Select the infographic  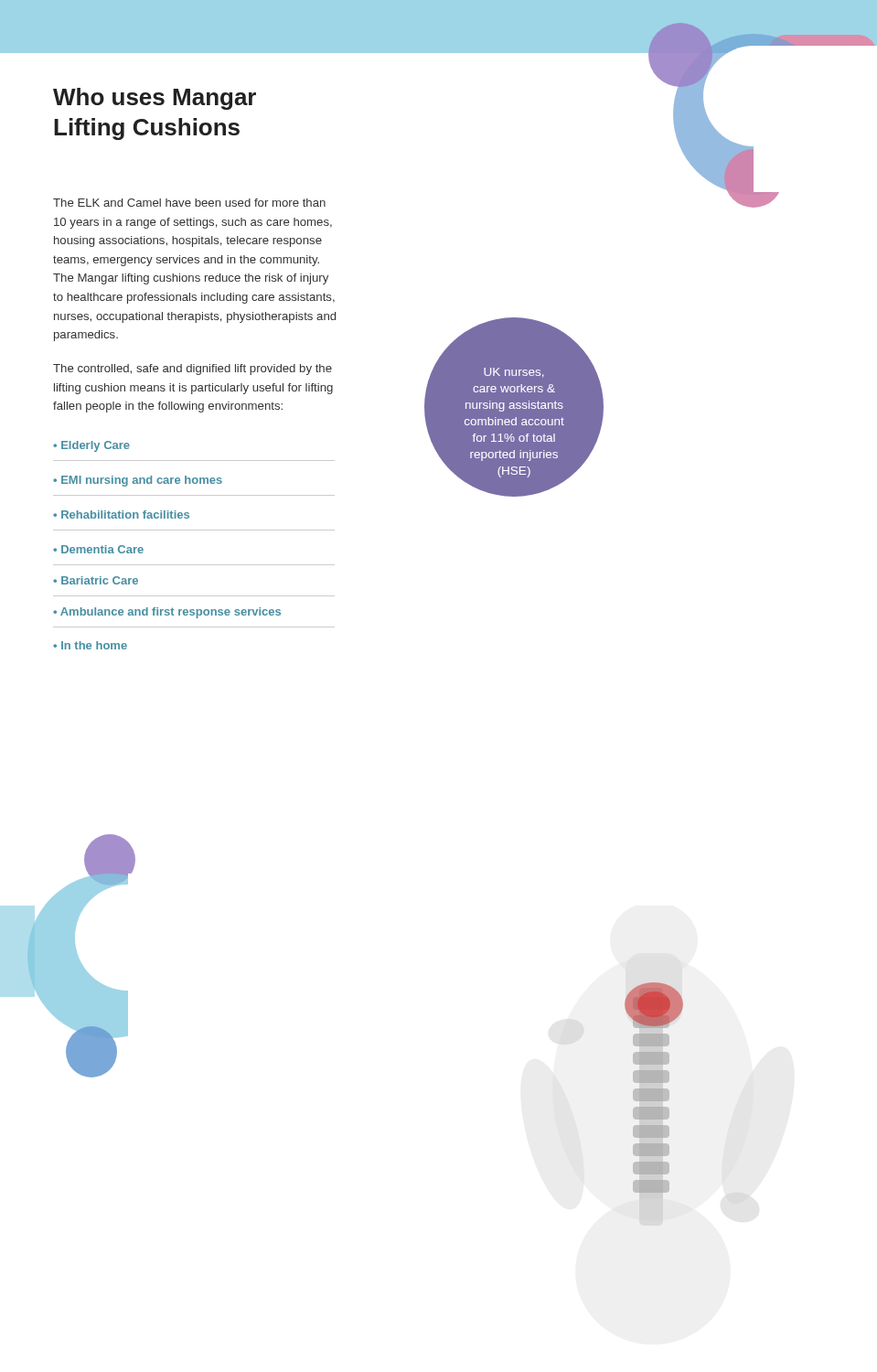coord(514,407)
